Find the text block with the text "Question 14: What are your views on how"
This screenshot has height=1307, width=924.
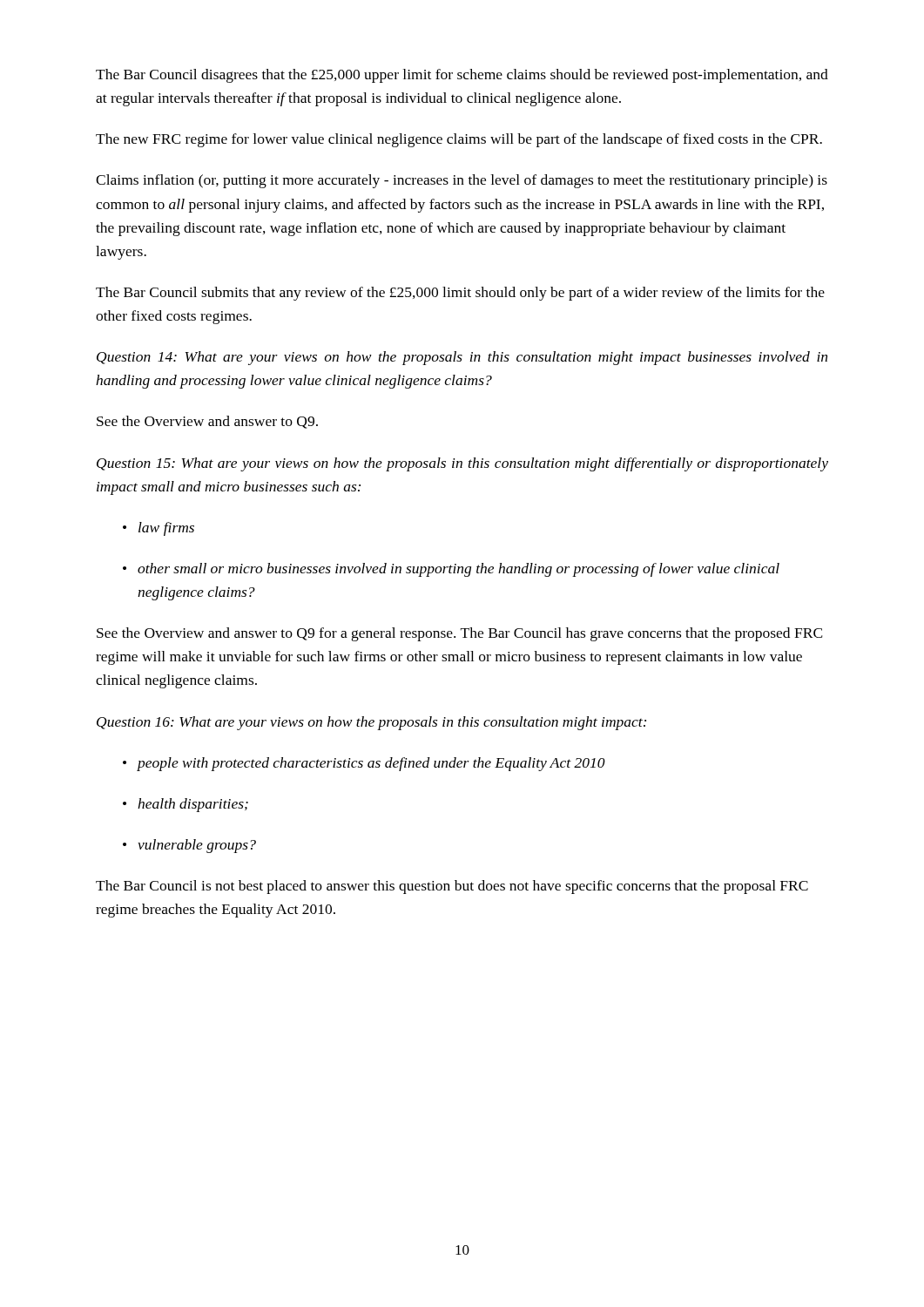pos(462,369)
